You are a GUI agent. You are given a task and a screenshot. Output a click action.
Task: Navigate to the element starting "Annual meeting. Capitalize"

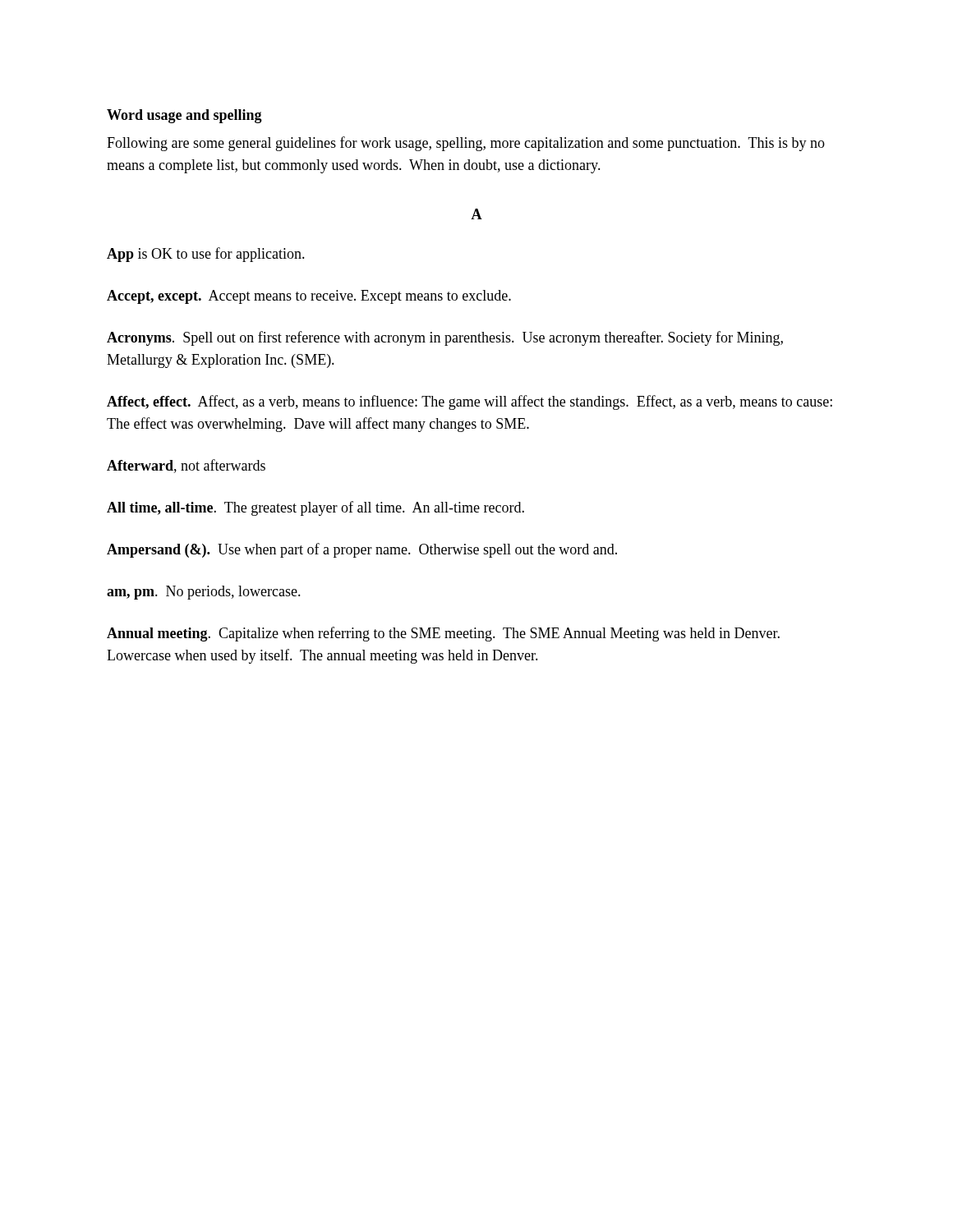(x=446, y=644)
